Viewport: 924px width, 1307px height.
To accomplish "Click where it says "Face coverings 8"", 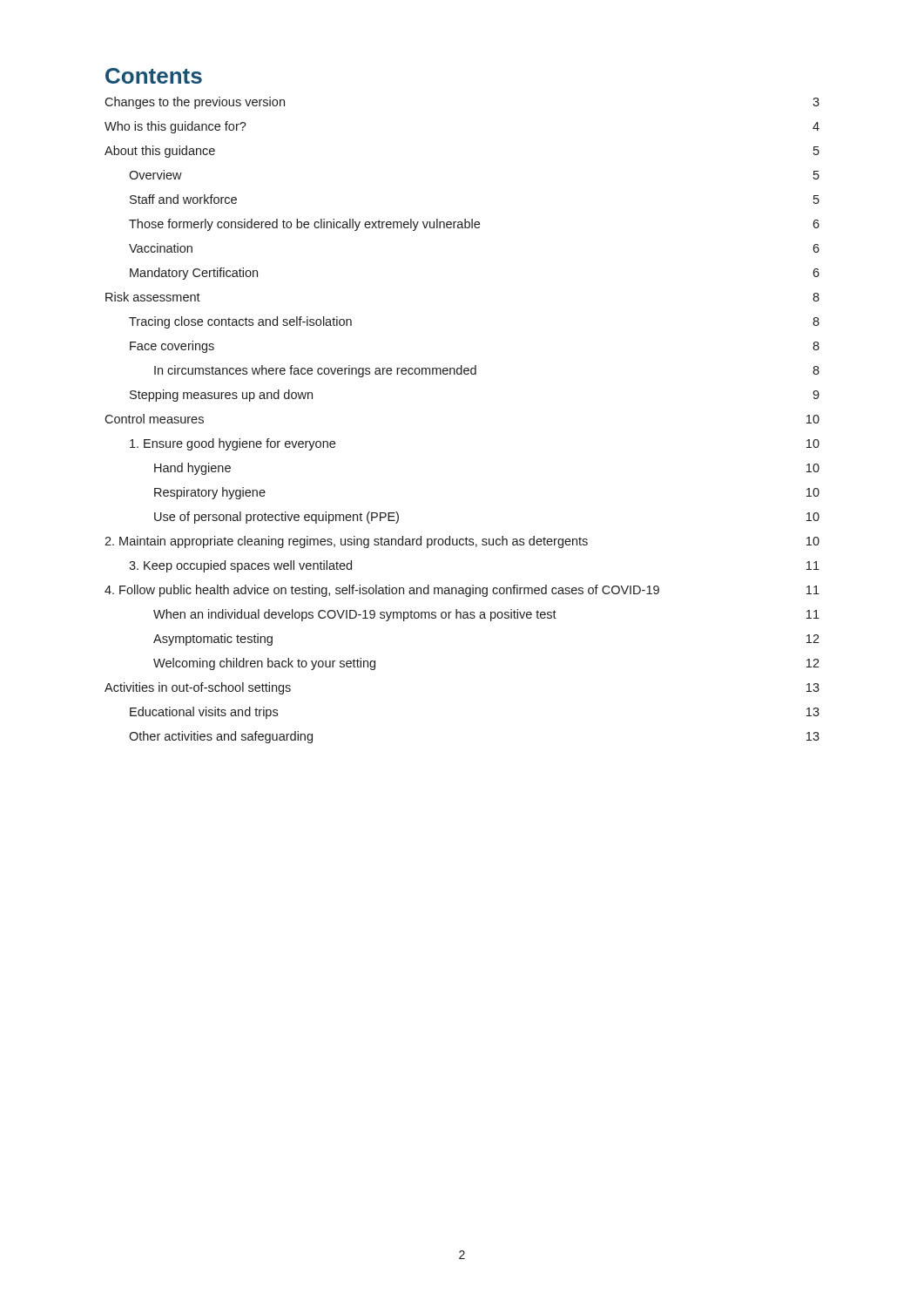I will tap(176, 347).
